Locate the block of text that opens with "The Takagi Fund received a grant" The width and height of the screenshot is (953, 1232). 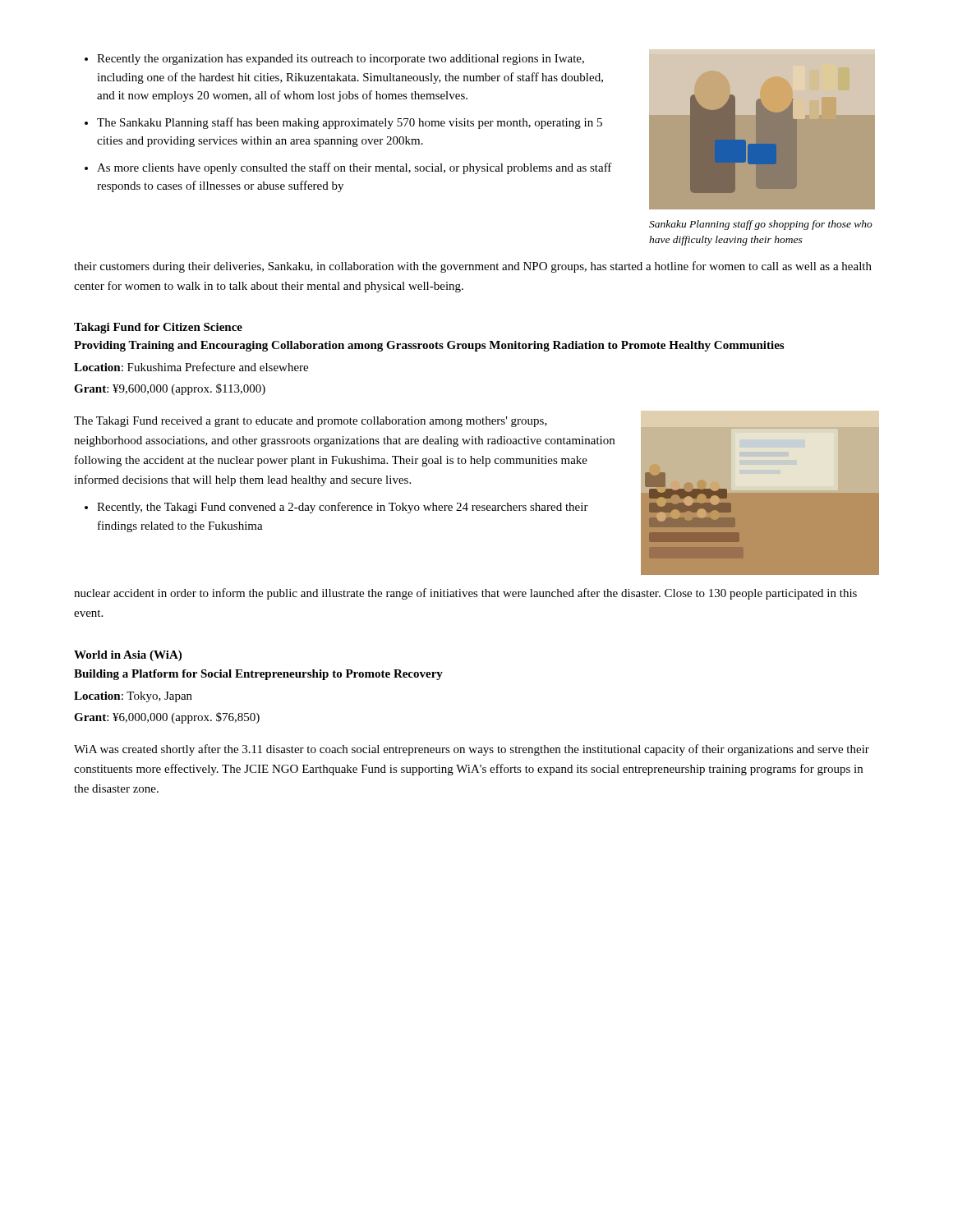345,450
